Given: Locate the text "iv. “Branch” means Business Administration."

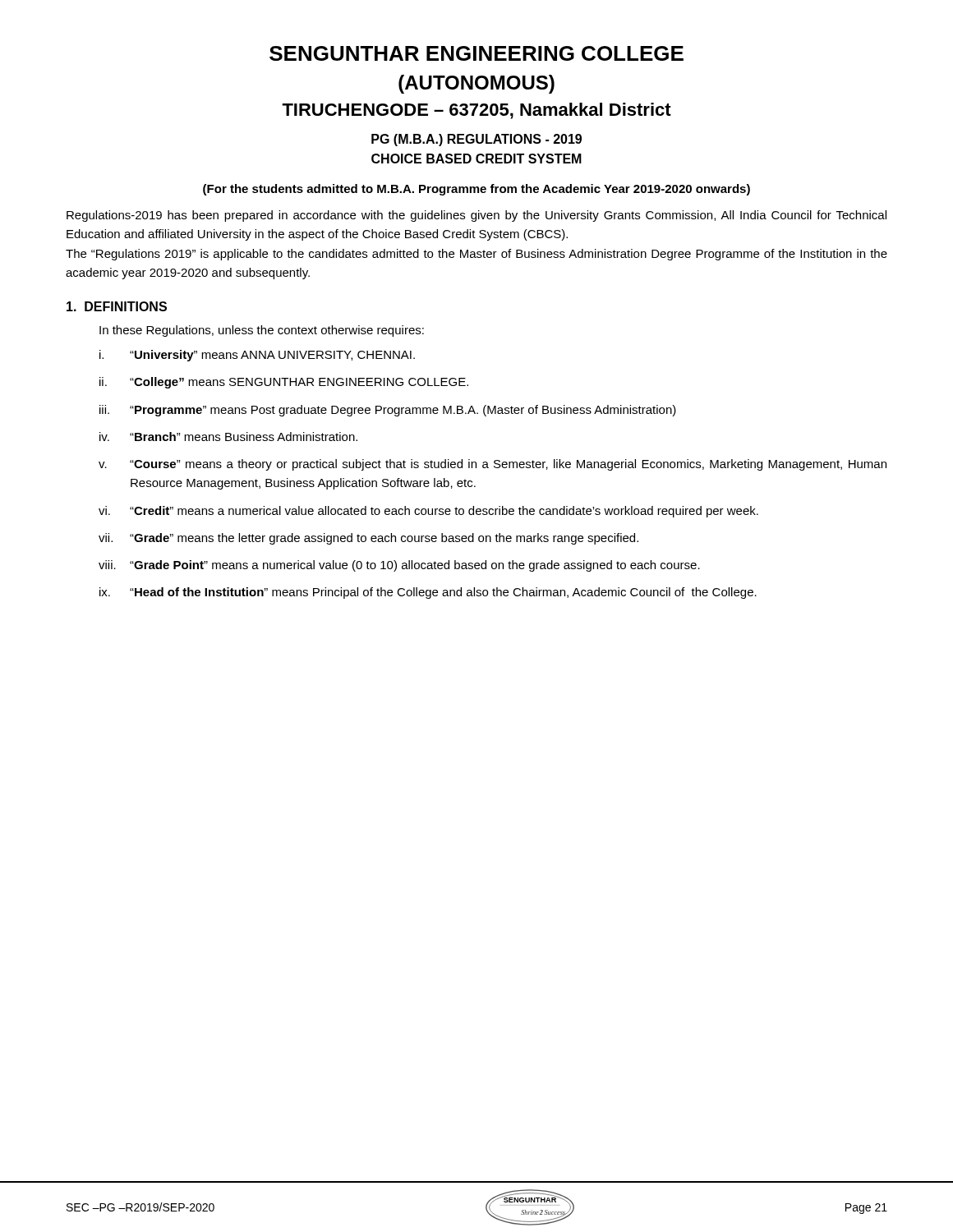Looking at the screenshot, I should tap(228, 437).
